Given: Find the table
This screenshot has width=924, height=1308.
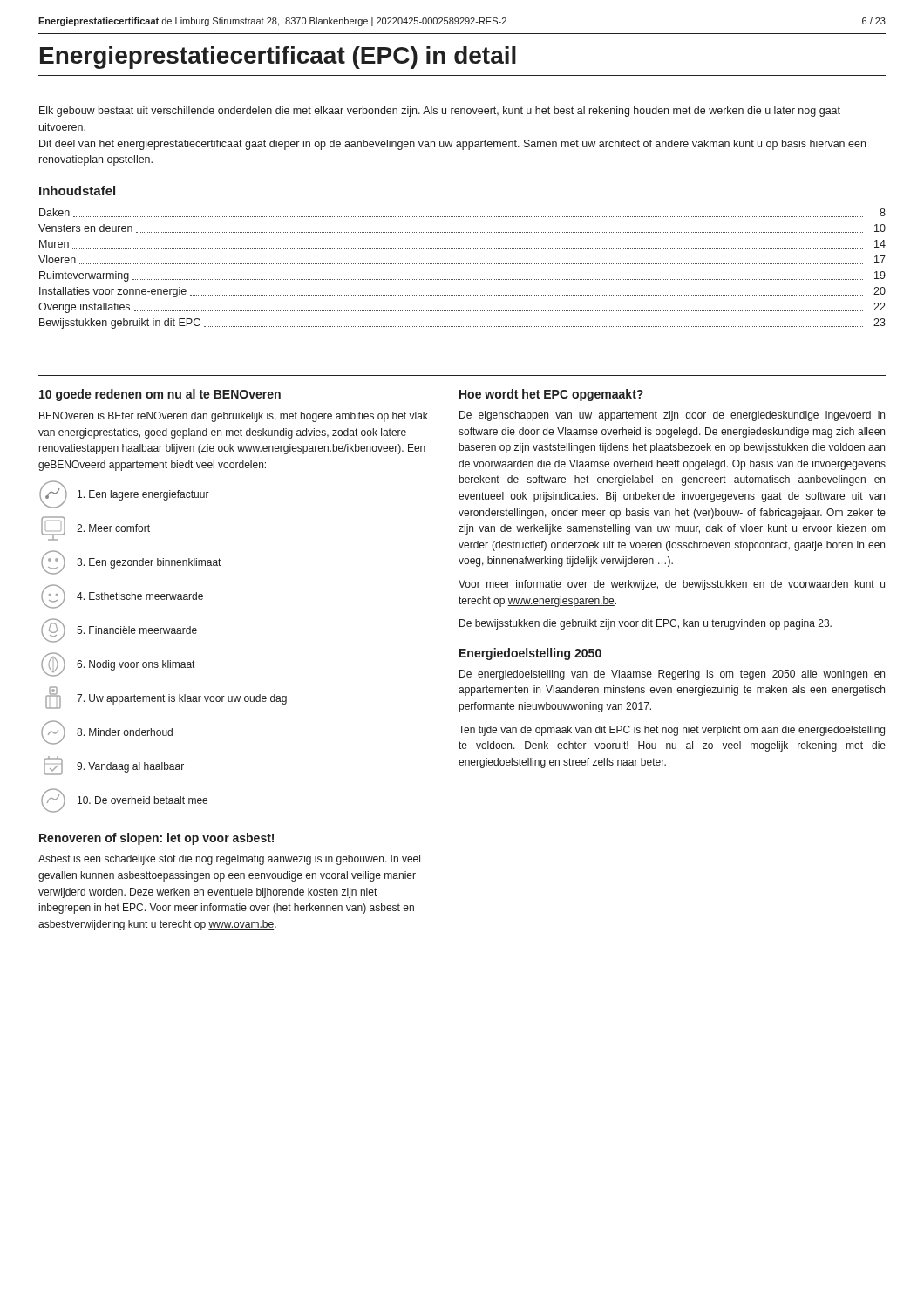Looking at the screenshot, I should (x=462, y=268).
